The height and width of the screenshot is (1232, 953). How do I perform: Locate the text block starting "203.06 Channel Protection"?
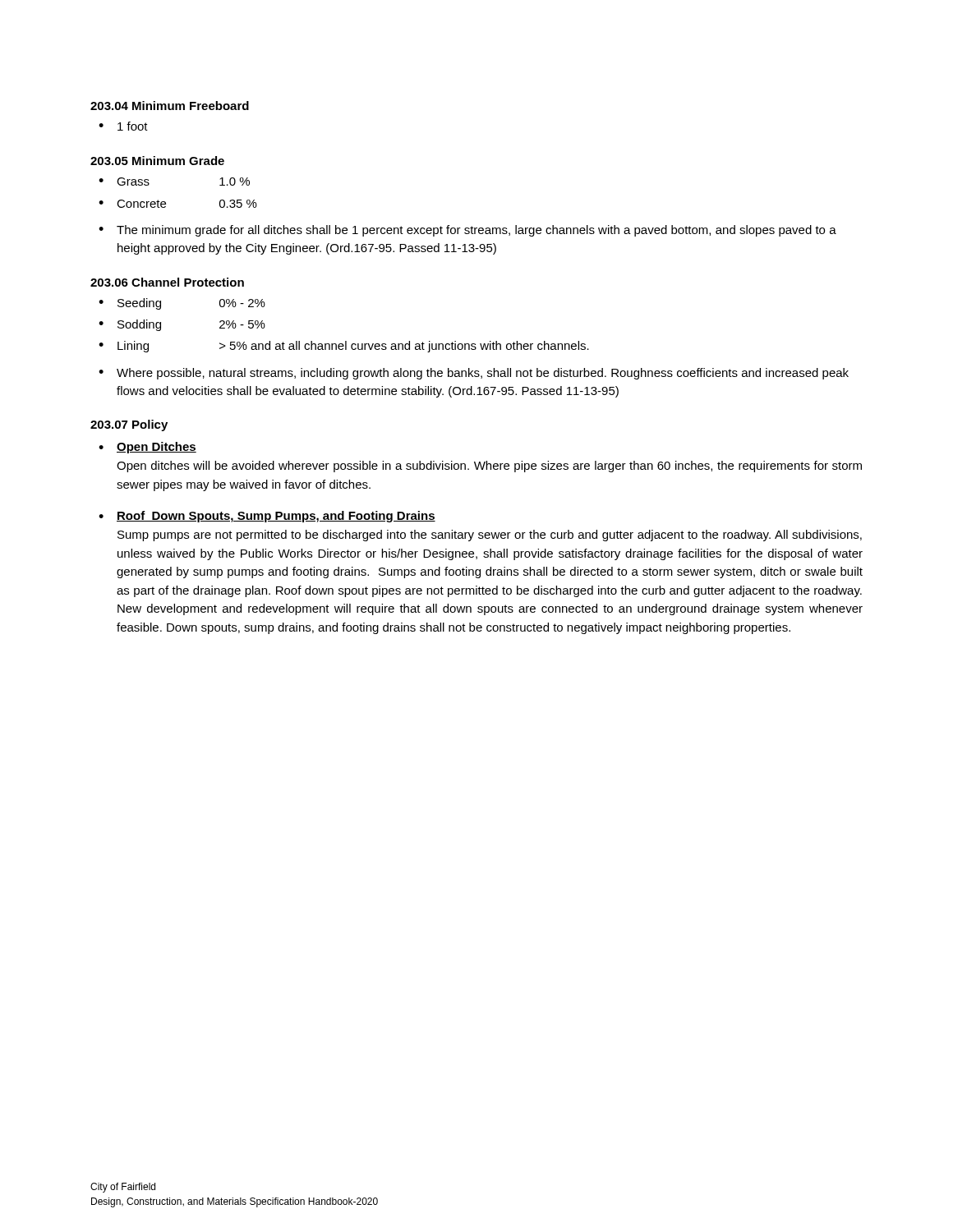tap(167, 282)
